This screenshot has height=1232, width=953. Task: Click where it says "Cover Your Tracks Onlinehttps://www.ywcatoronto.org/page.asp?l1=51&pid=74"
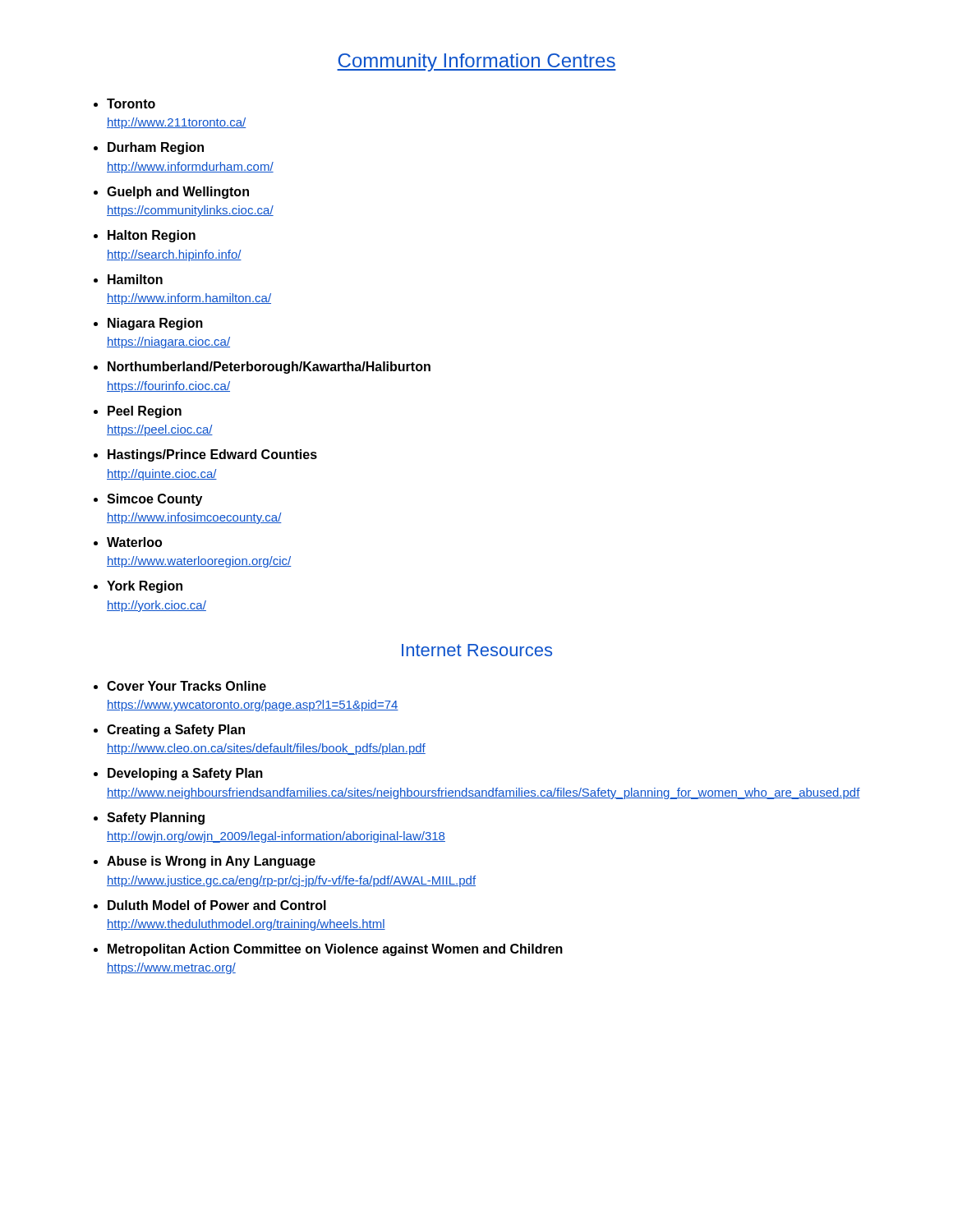(186, 686)
